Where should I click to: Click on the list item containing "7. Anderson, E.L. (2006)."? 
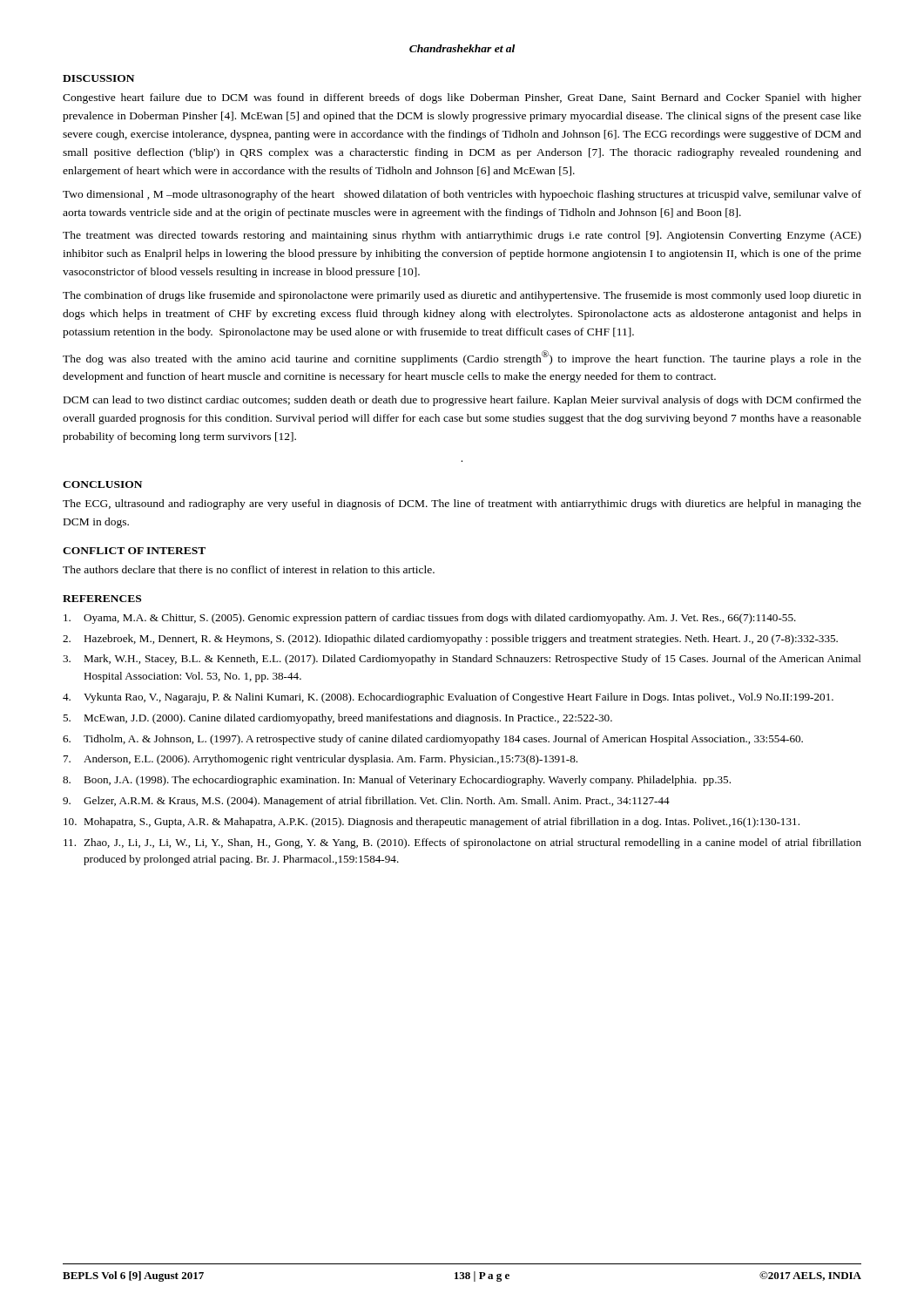(321, 759)
